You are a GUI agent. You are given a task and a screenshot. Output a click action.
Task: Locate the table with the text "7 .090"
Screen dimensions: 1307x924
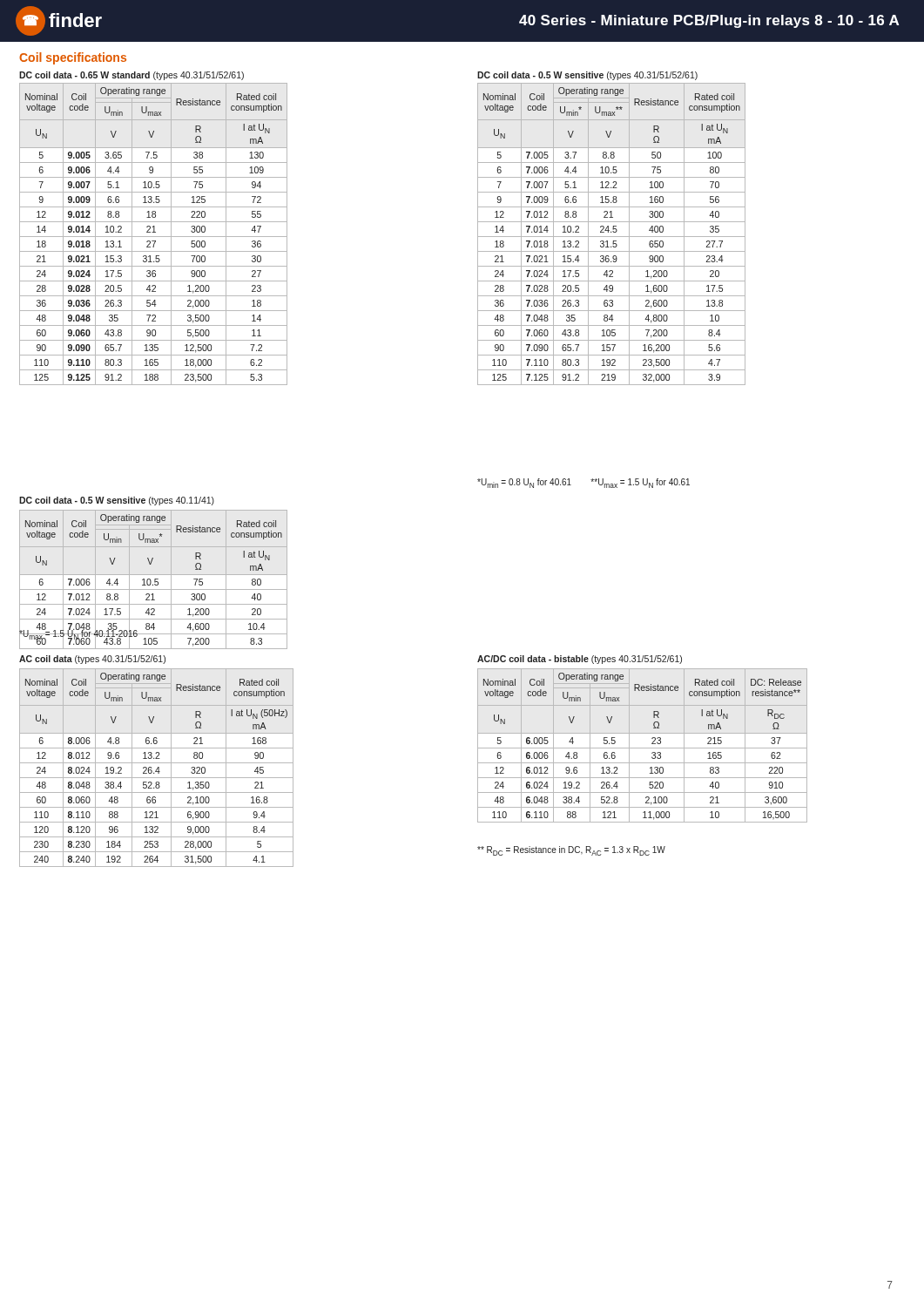611,234
